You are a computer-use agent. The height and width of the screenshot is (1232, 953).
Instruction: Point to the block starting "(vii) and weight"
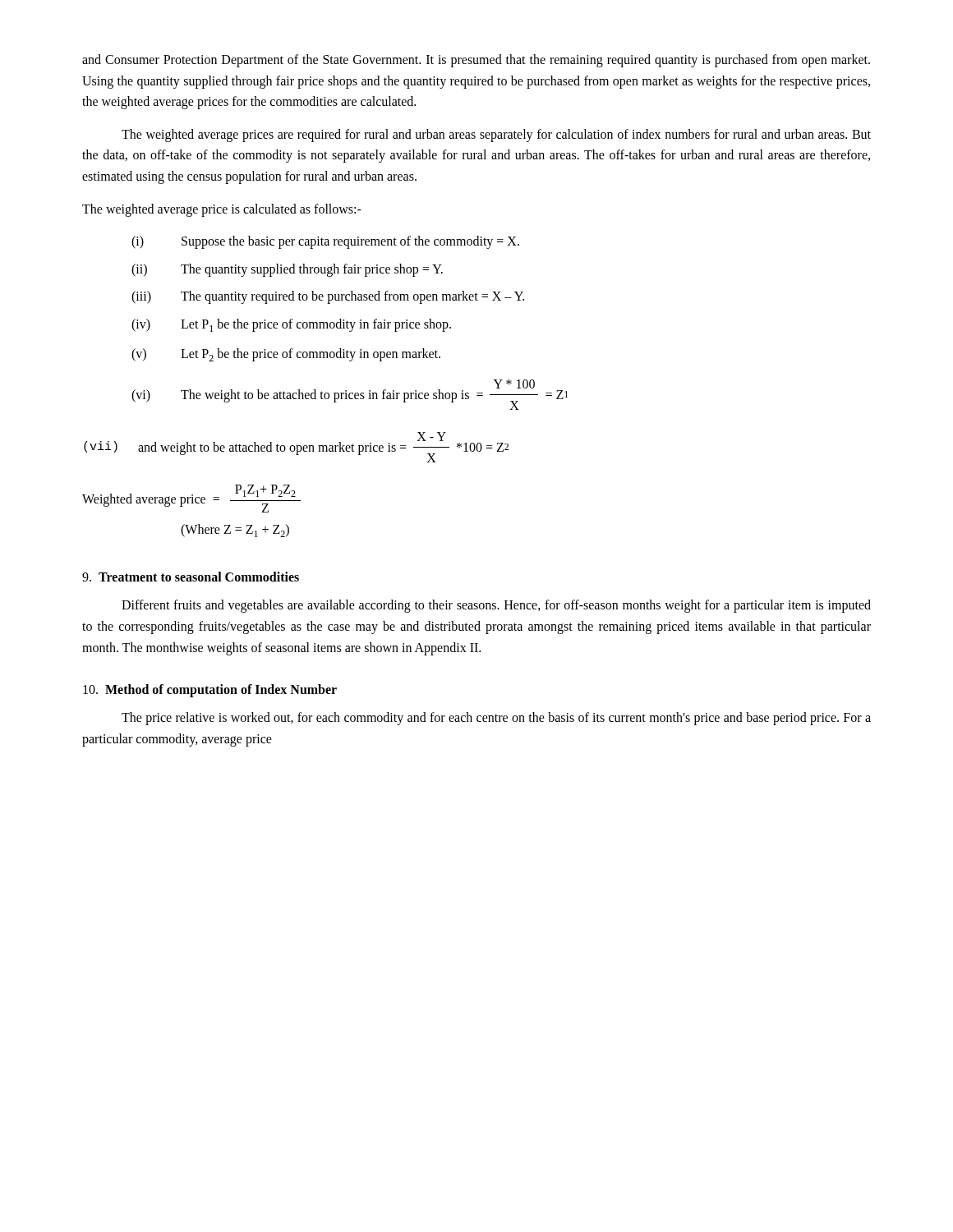[296, 448]
